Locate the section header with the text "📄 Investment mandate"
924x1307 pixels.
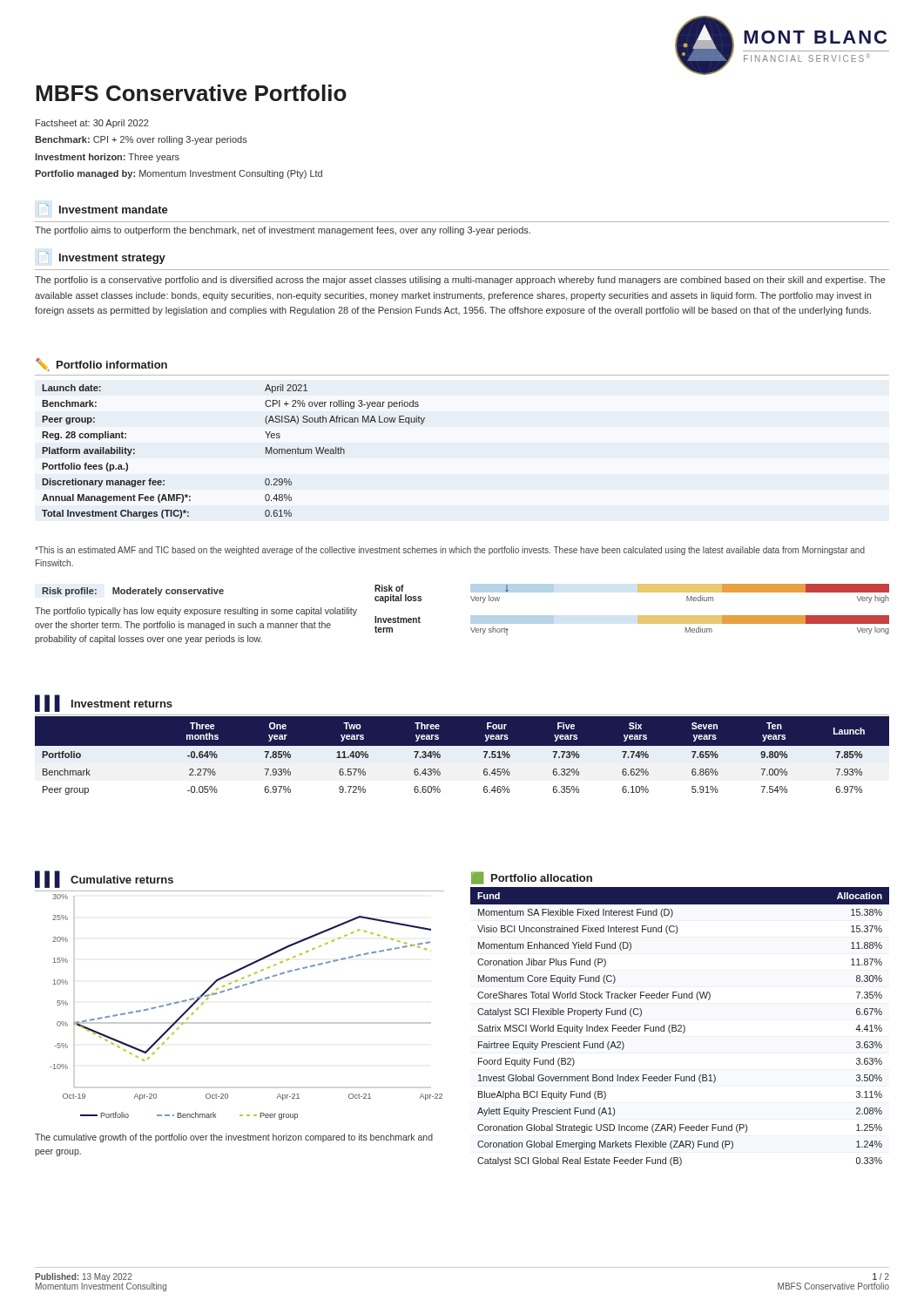click(462, 211)
